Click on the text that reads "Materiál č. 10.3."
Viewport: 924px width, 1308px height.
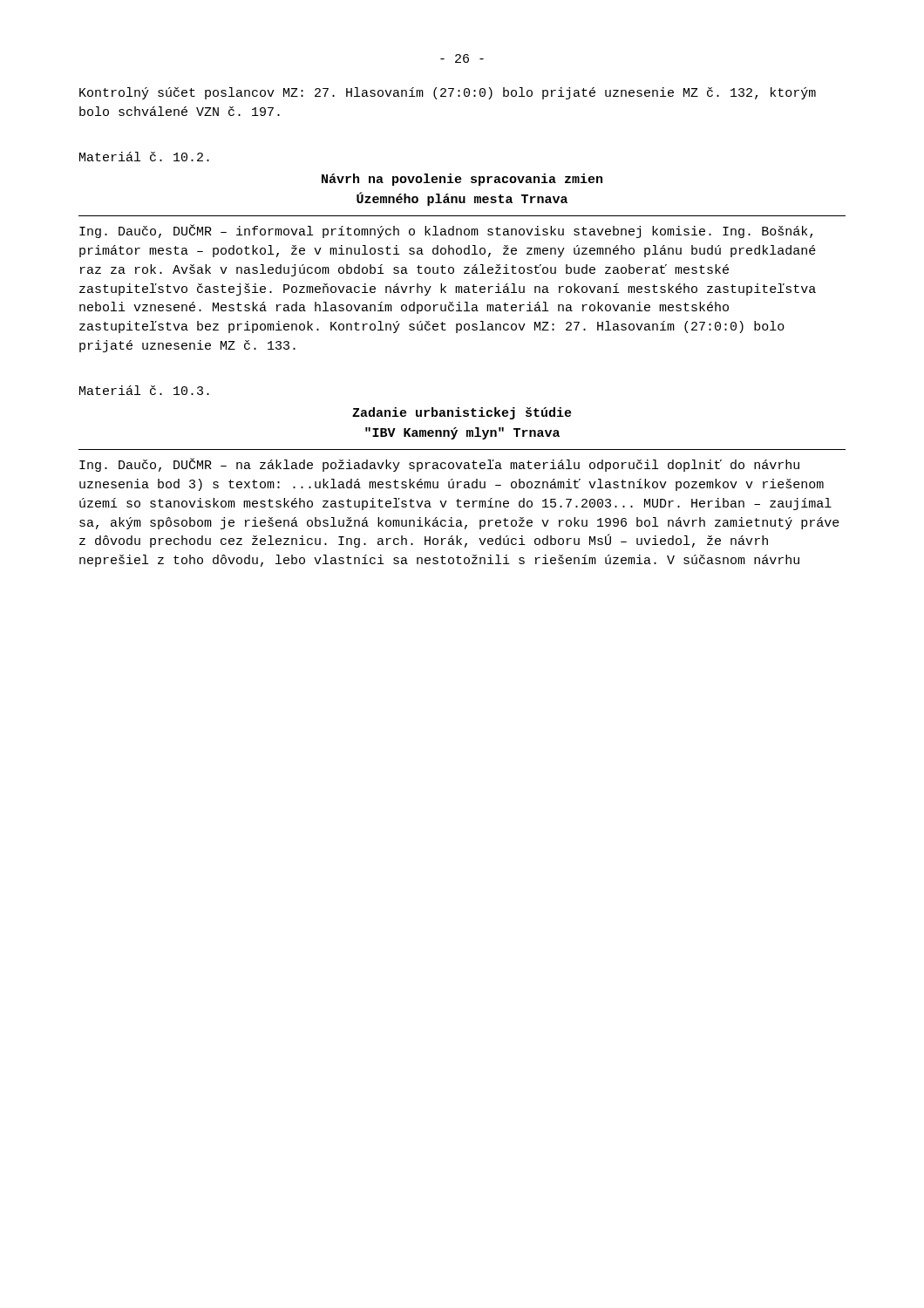coord(145,392)
